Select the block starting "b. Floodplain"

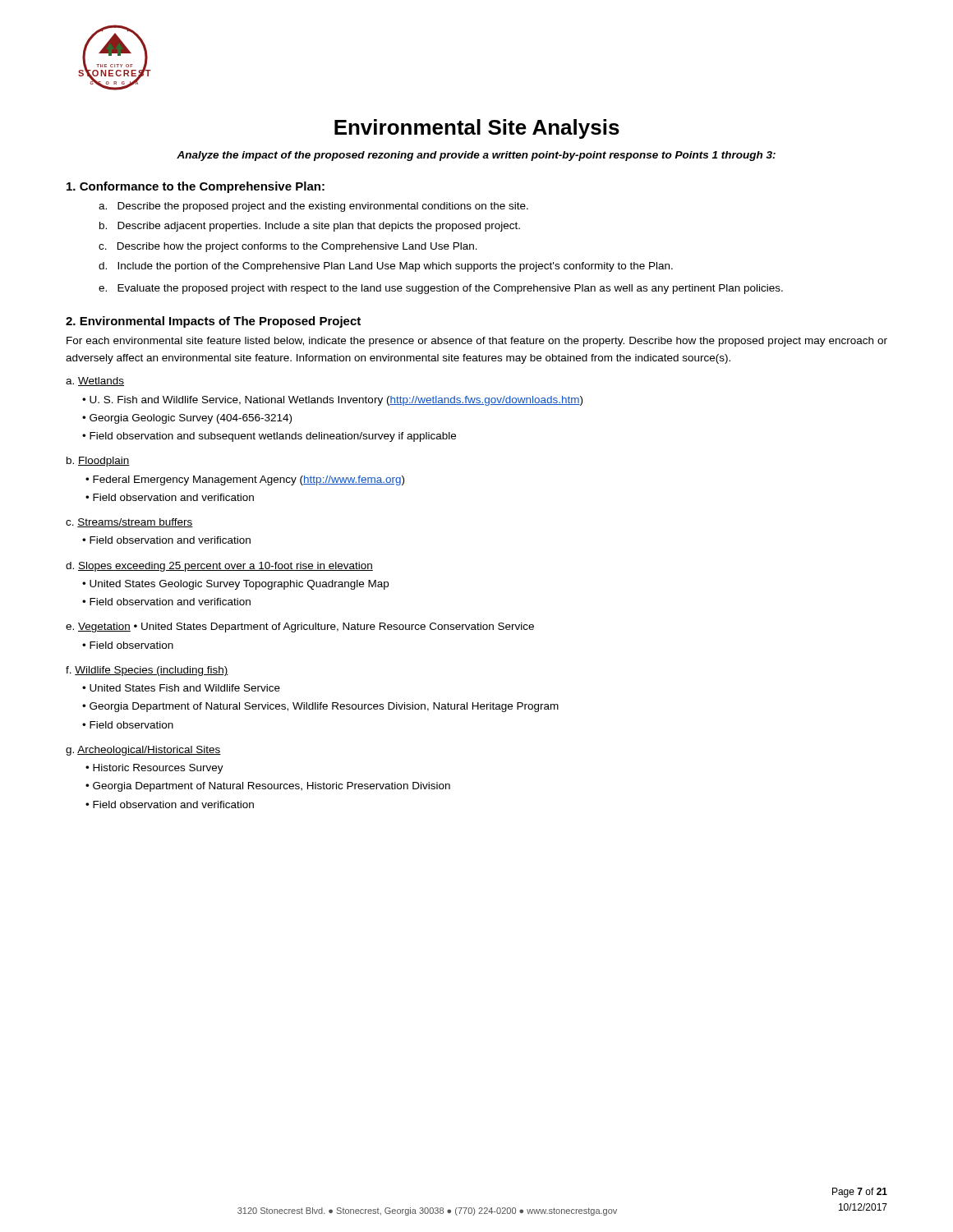97,461
